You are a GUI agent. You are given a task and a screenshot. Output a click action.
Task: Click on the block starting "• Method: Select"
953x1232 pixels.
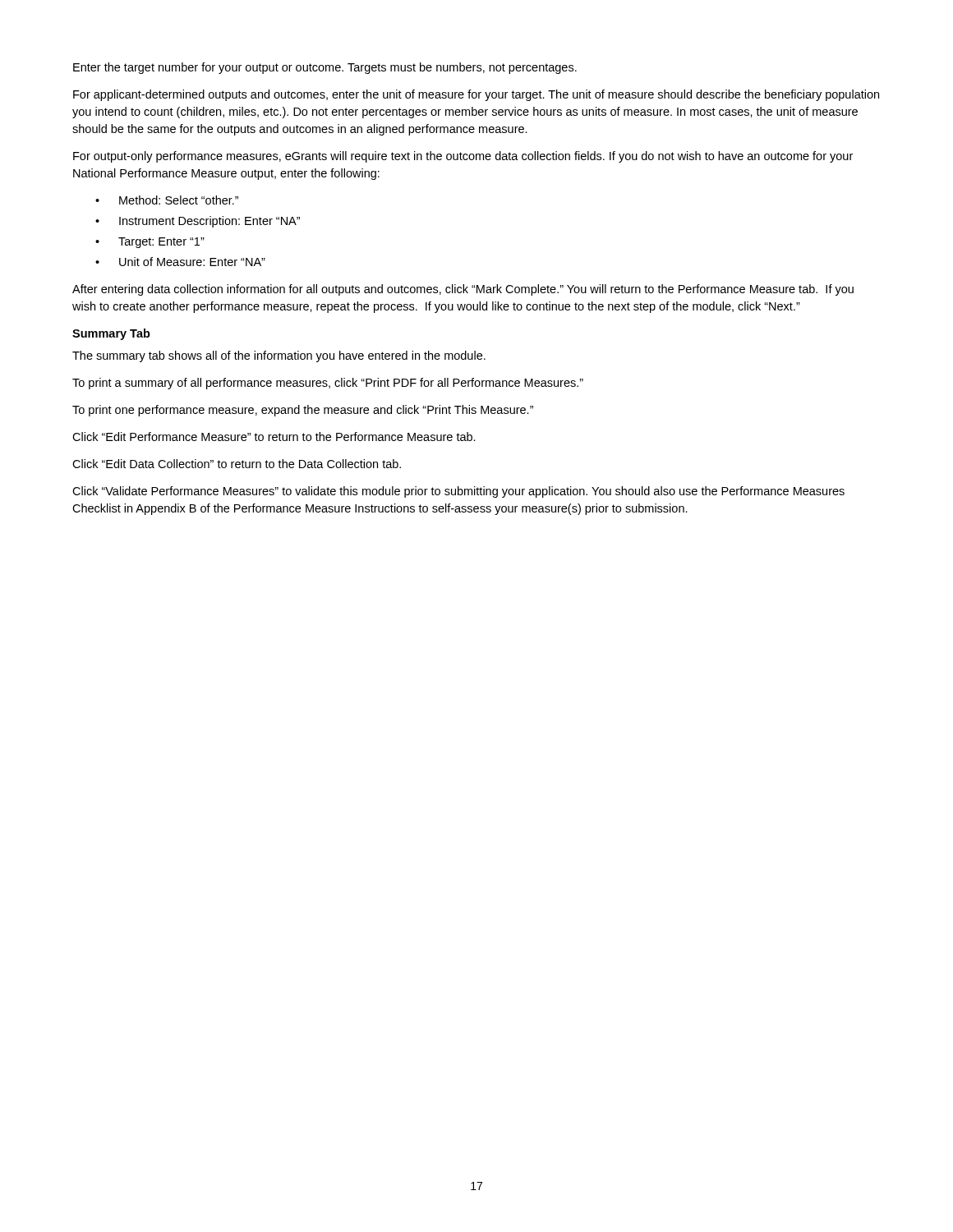156,201
